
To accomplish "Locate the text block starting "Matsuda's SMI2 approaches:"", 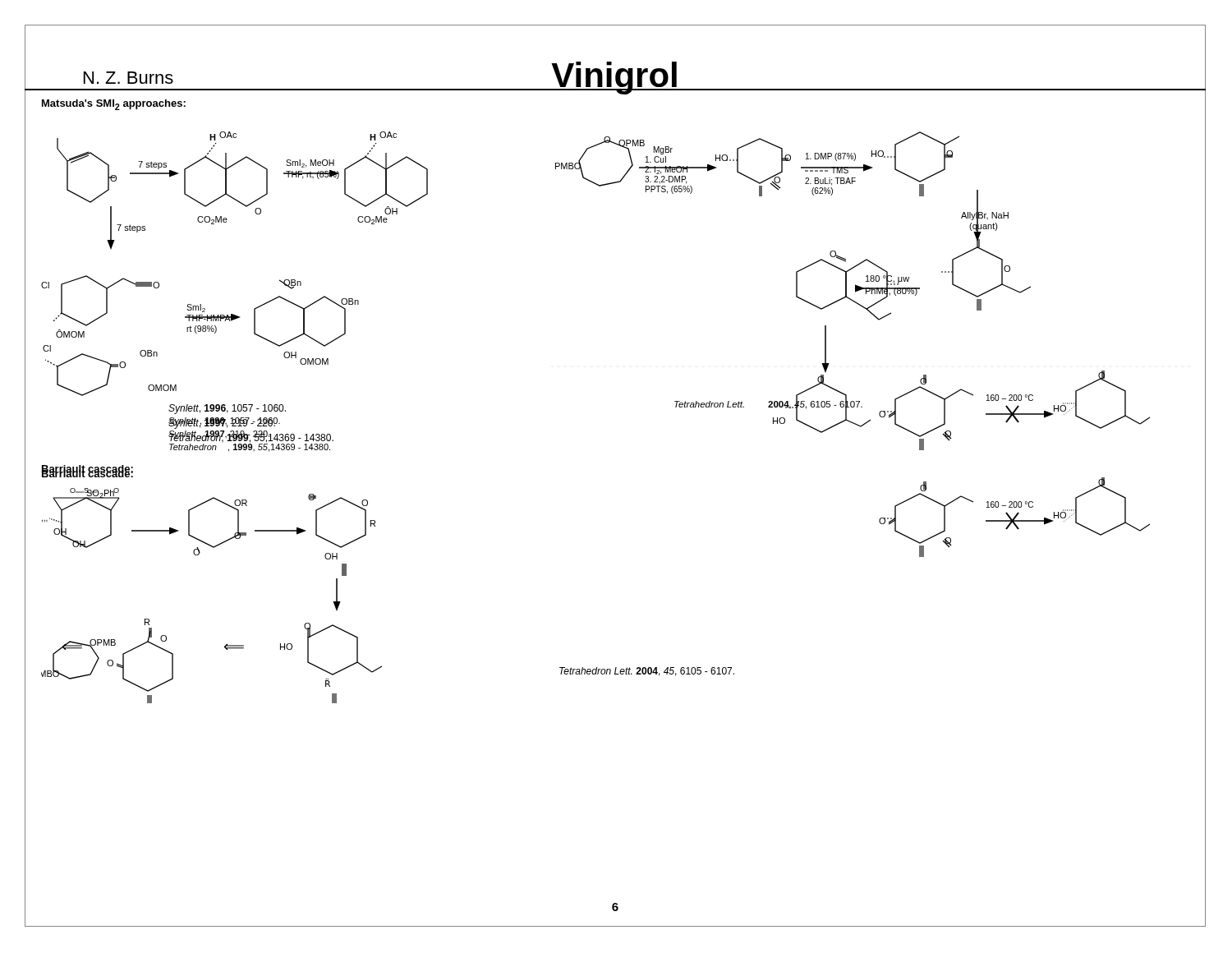I will coord(114,104).
